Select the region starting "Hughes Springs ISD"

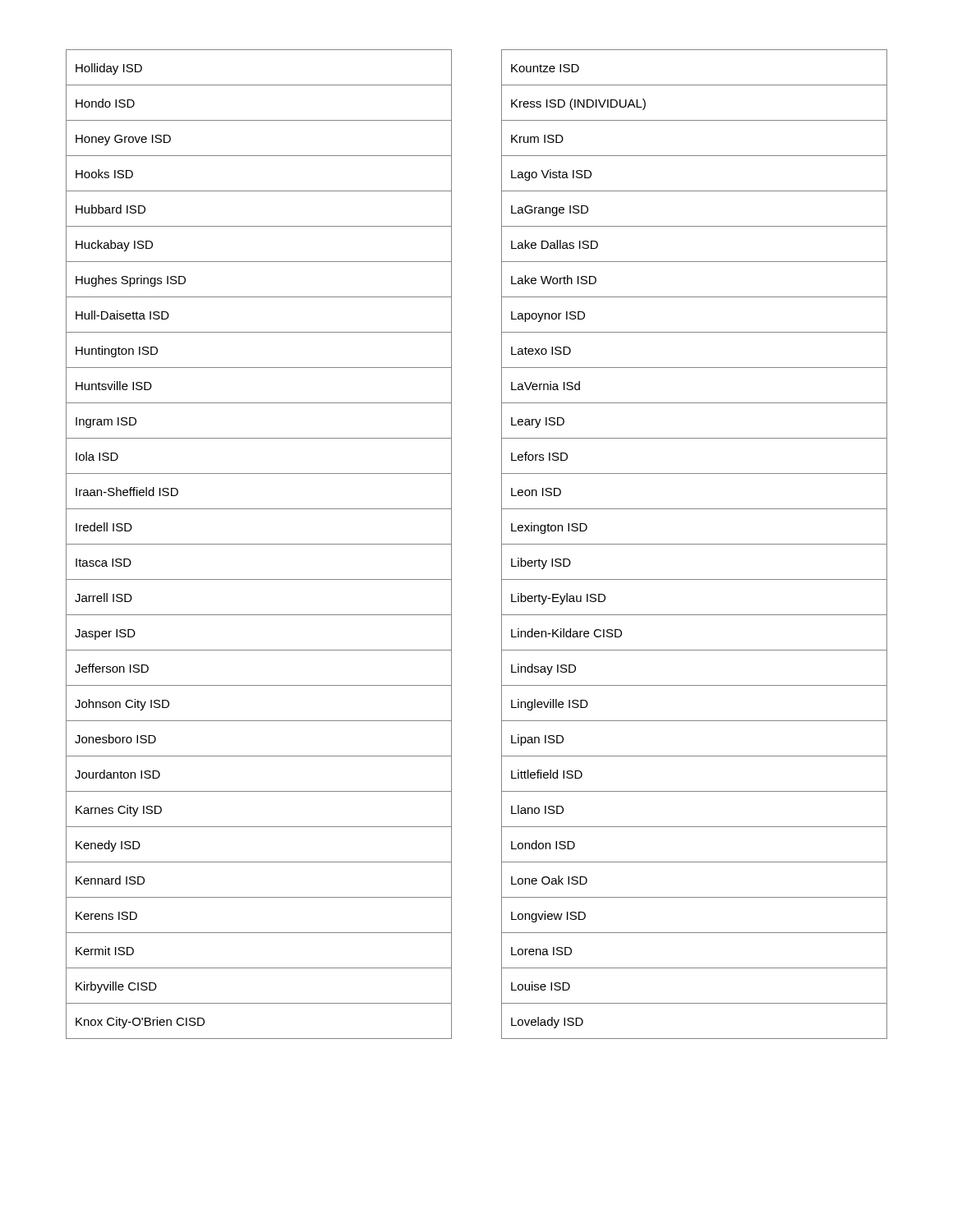131,279
